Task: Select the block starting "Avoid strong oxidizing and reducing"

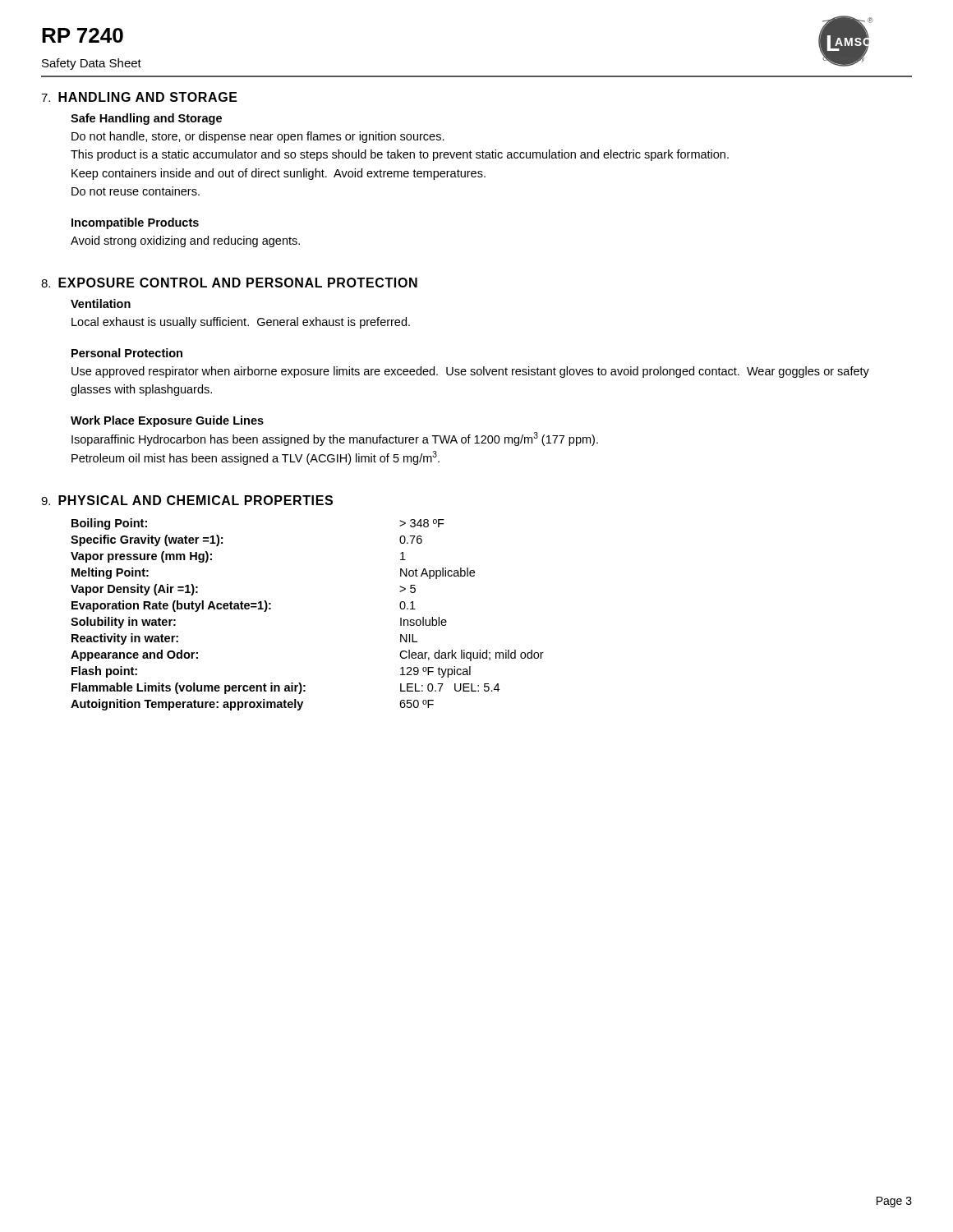Action: [x=186, y=241]
